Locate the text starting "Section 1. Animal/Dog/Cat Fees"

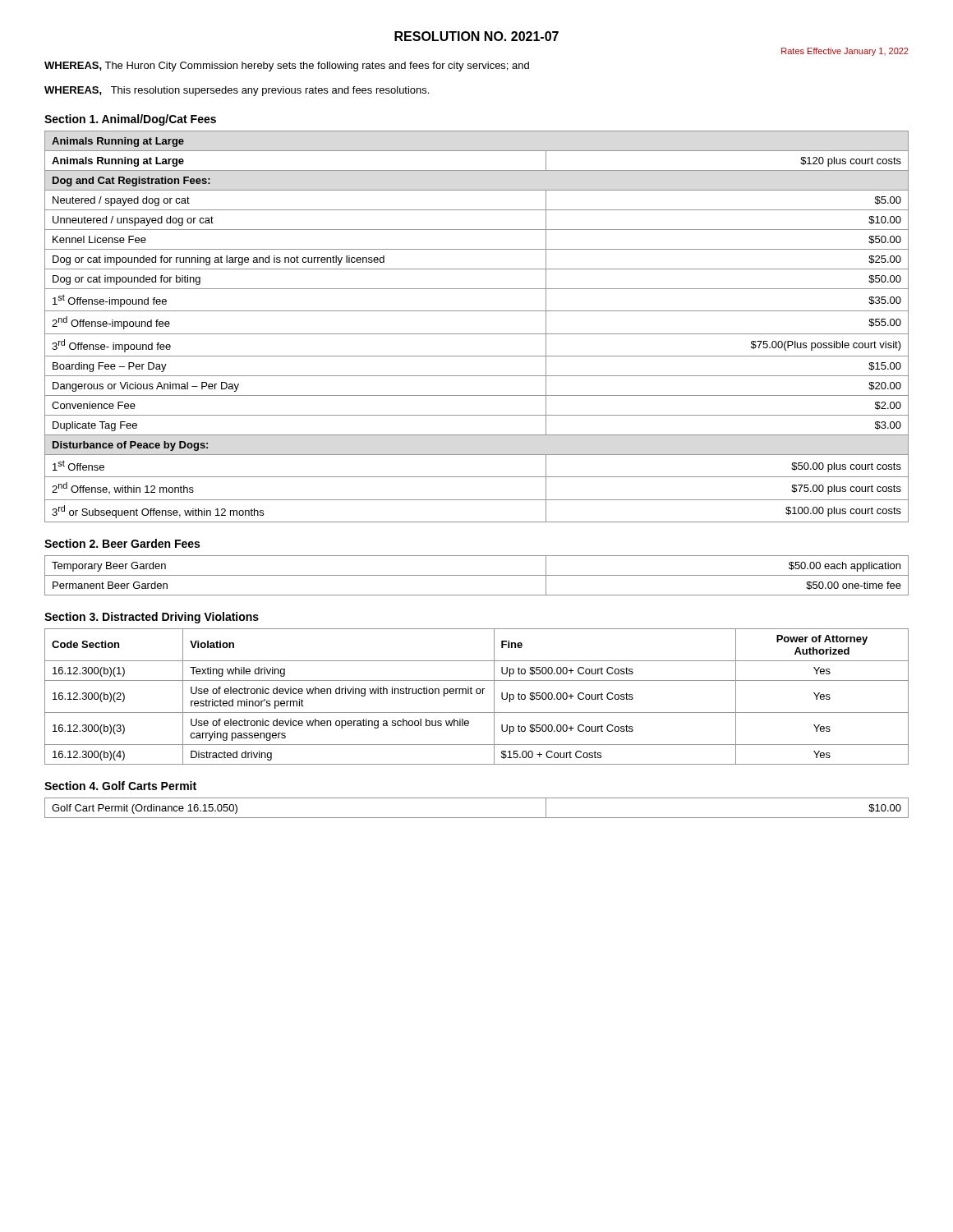pos(130,119)
